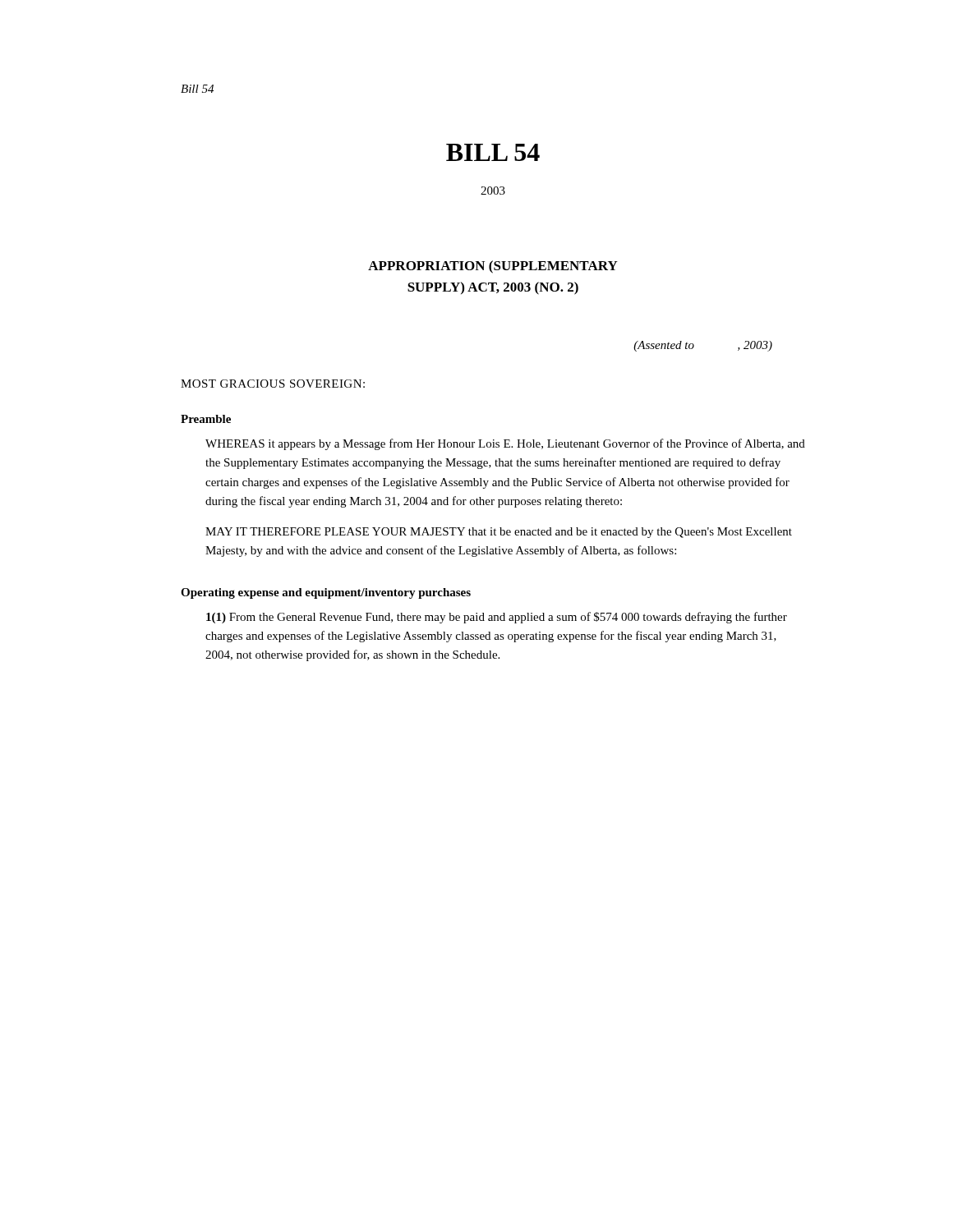953x1232 pixels.
Task: Select the text block that reads "1(1) From the General Revenue Fund, there may"
Action: pyautogui.click(x=496, y=636)
